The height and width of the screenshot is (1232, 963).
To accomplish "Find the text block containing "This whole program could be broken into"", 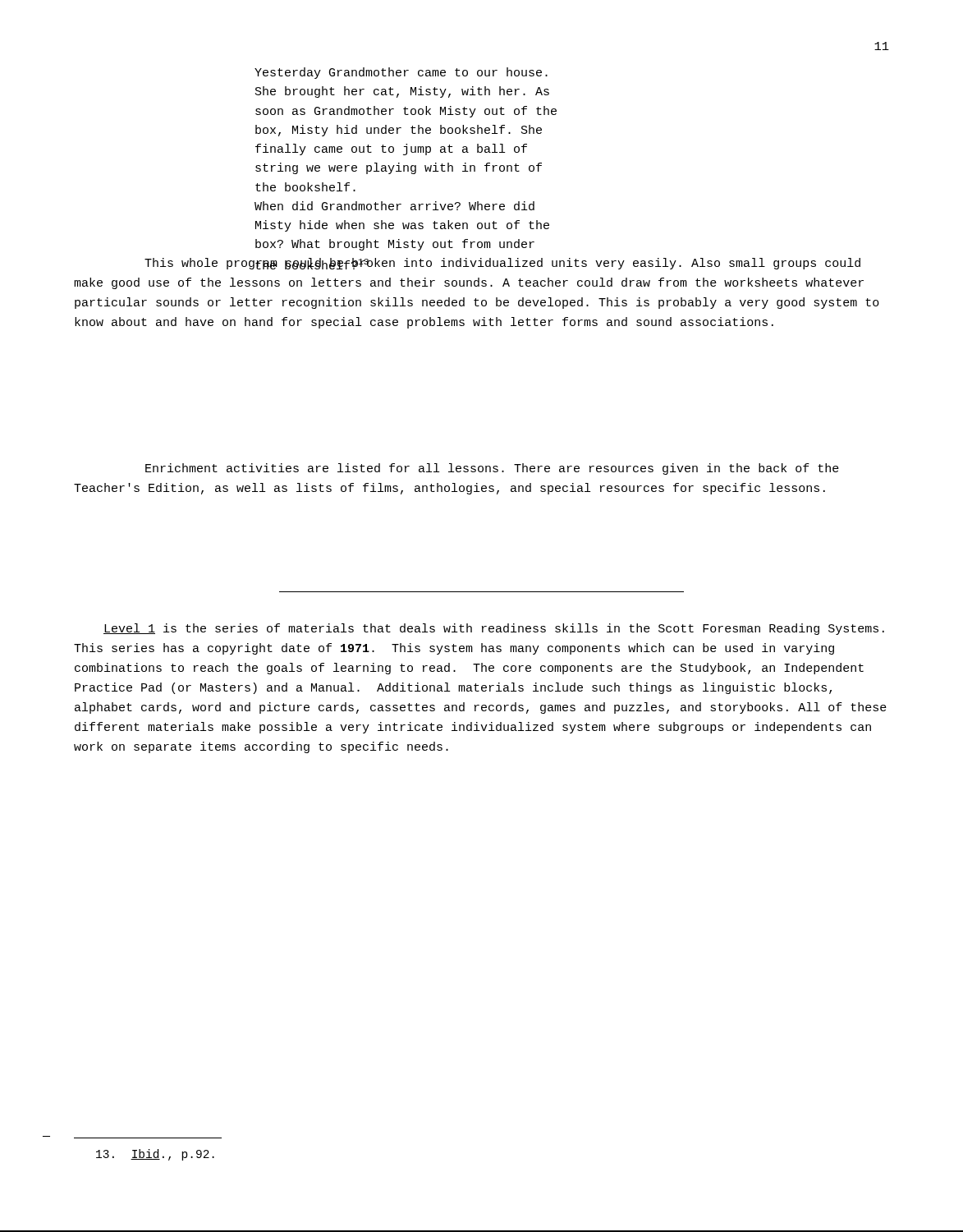I will tap(477, 294).
